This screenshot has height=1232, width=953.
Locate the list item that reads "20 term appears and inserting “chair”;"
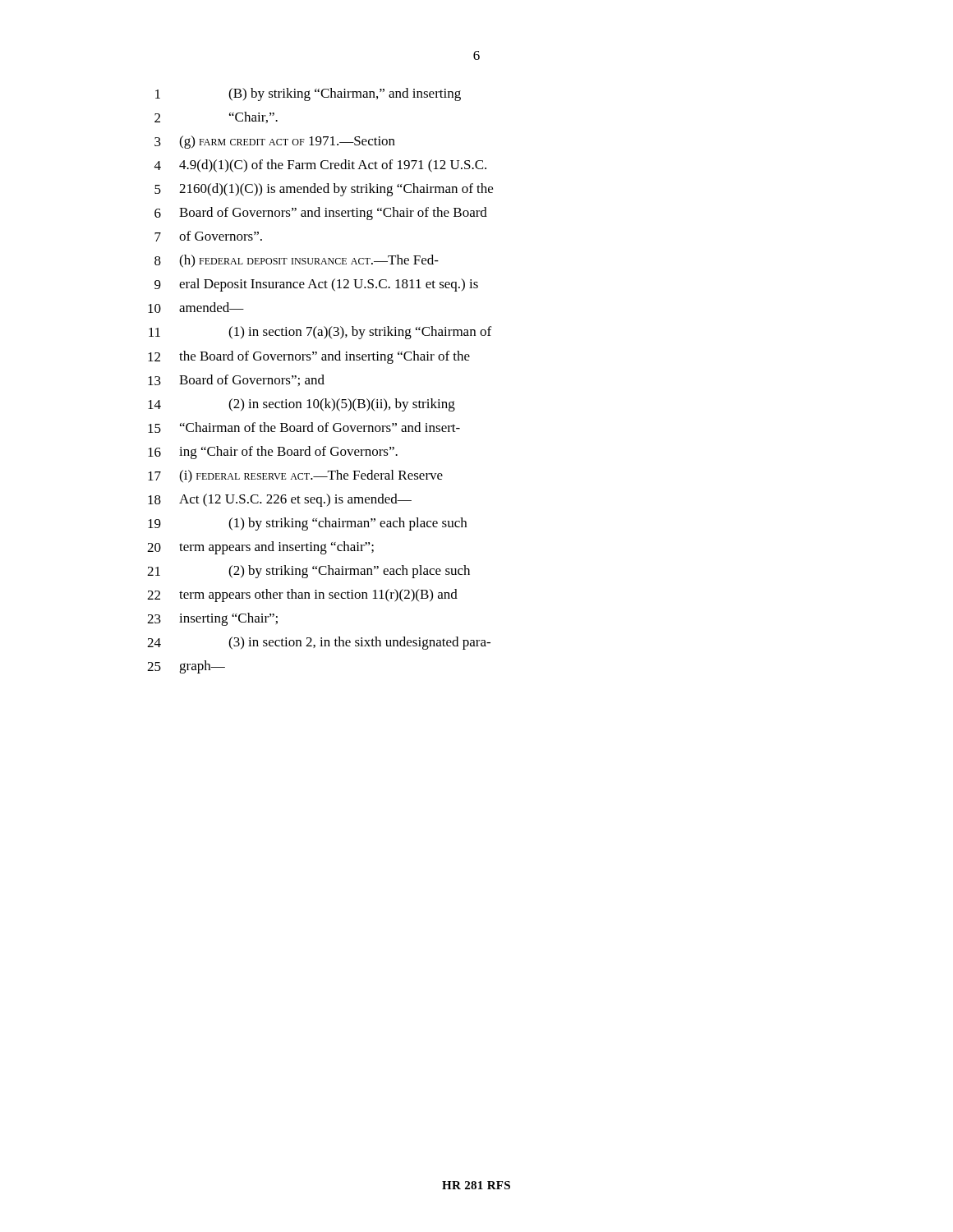[260, 548]
